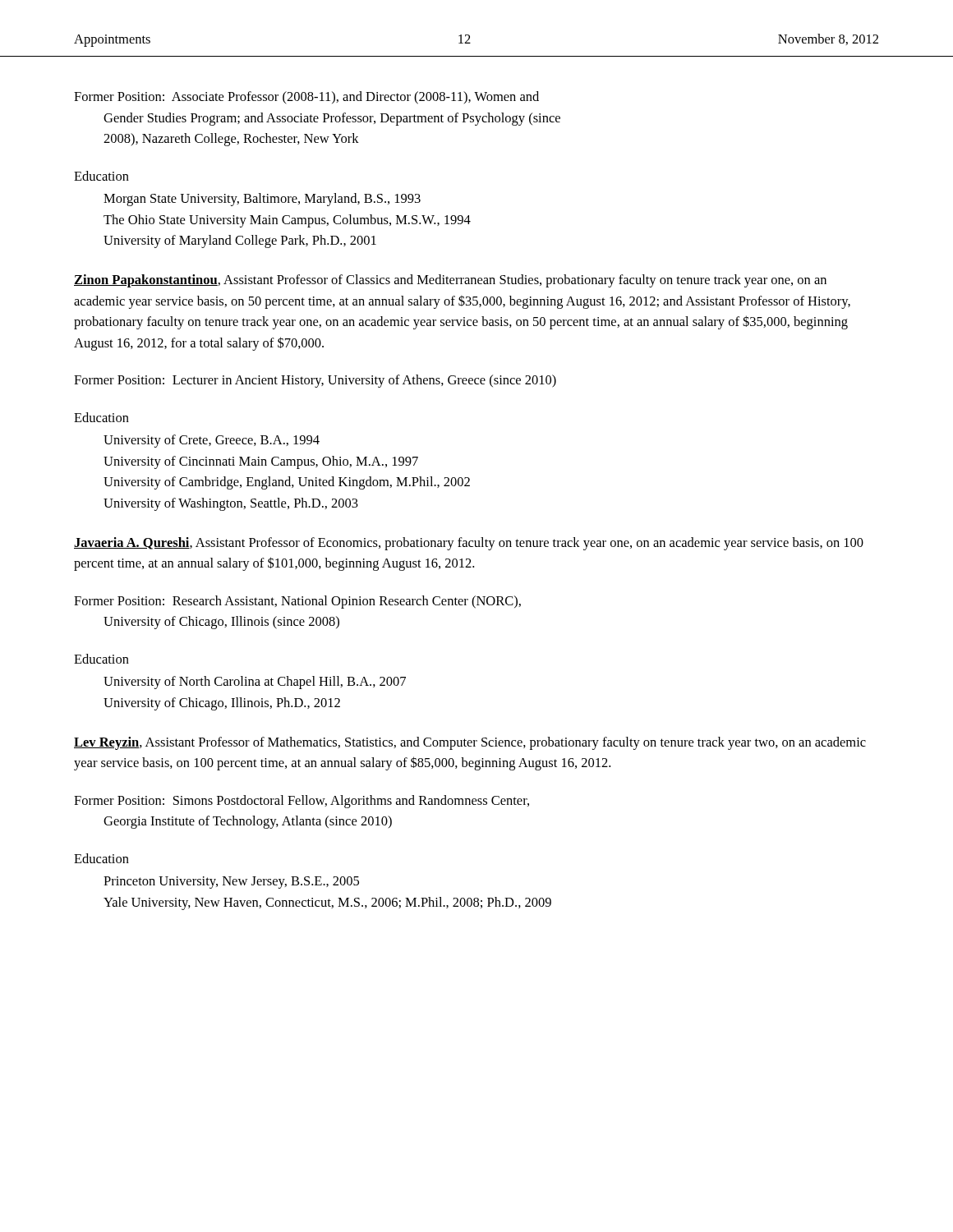Select the list item that reads "University of Maryland College Park, Ph.D., 2001"
The width and height of the screenshot is (953, 1232).
(x=240, y=241)
